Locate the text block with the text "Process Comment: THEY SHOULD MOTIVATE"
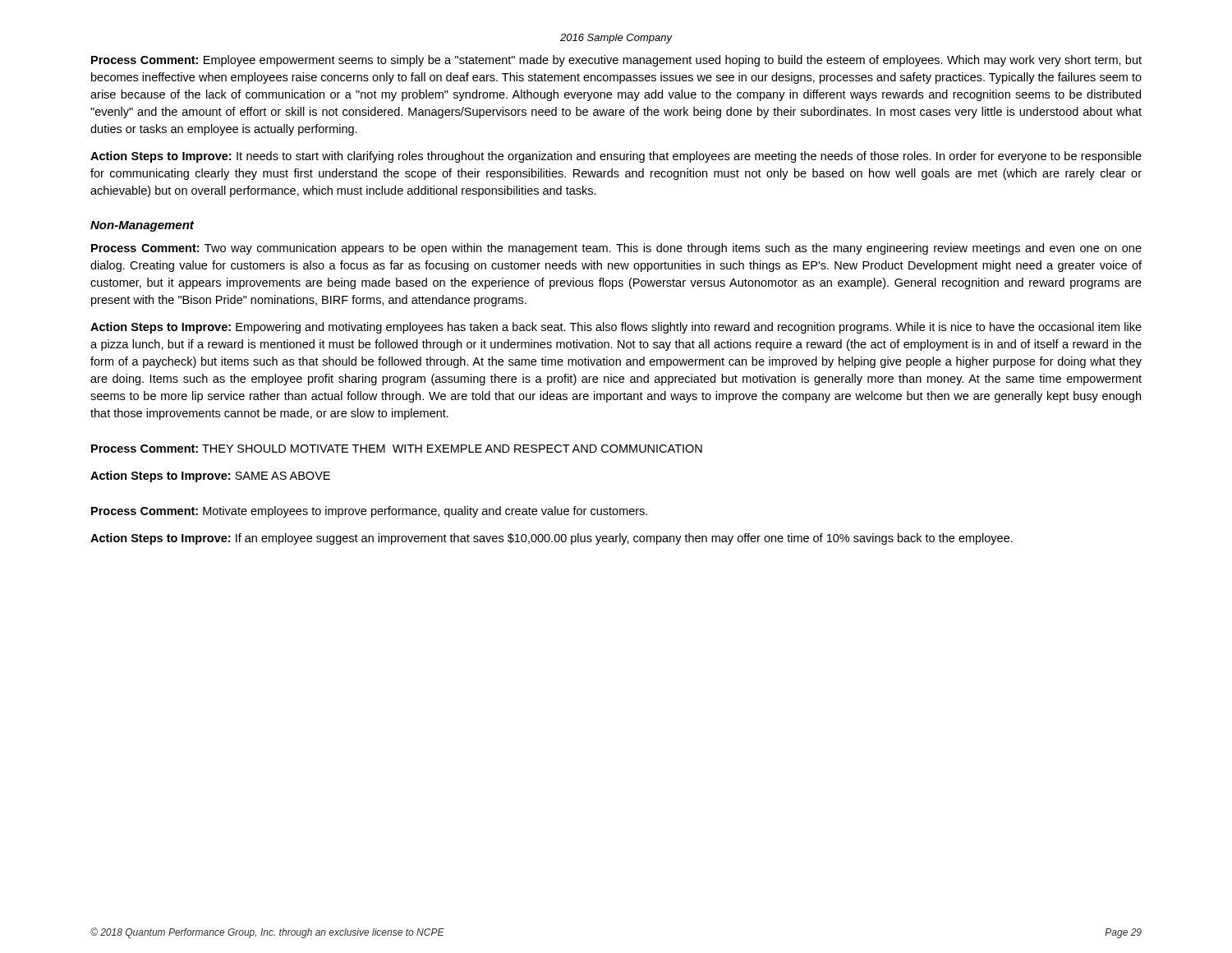Viewport: 1232px width, 953px height. click(x=397, y=449)
